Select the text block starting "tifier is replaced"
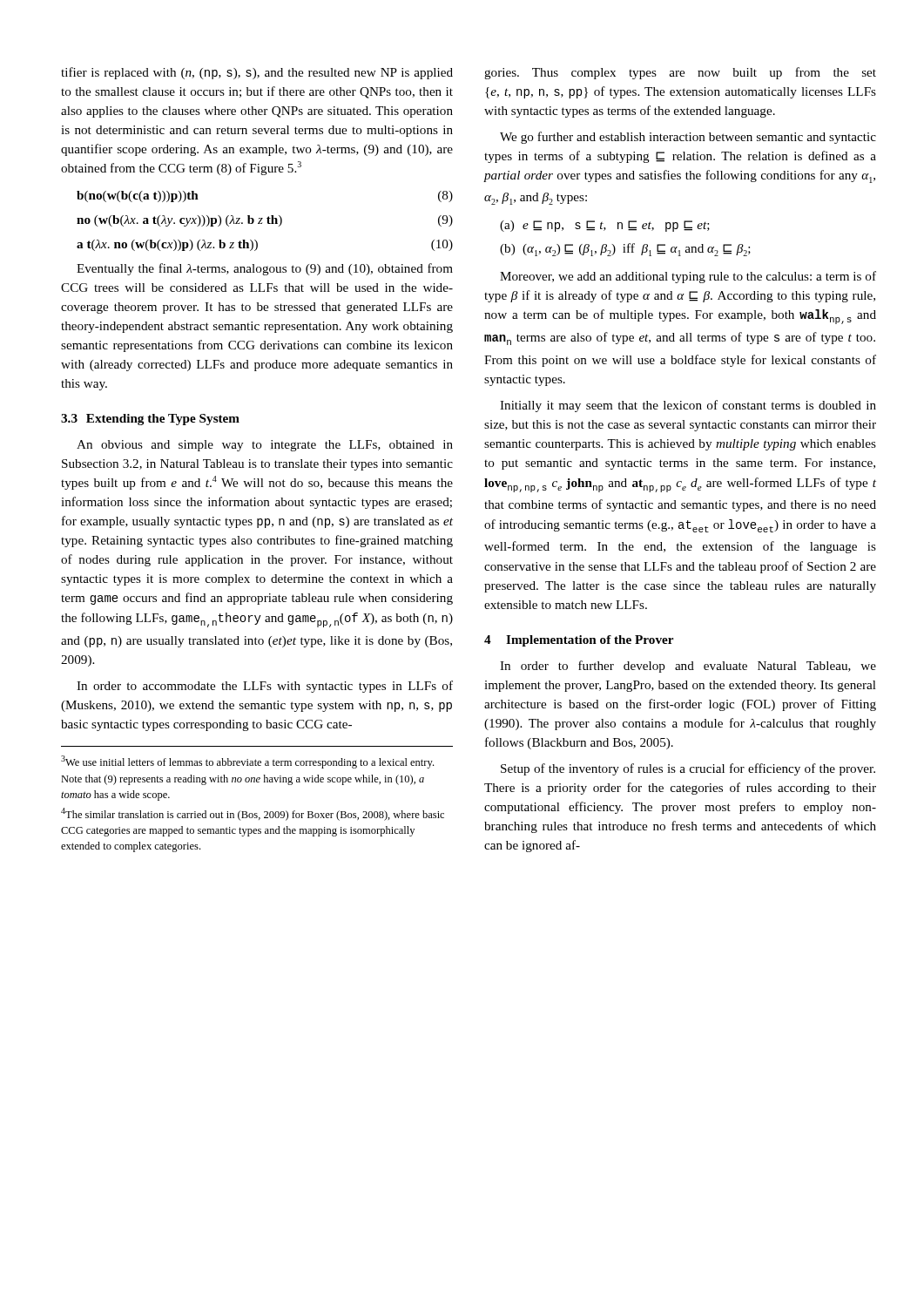924x1307 pixels. click(257, 120)
